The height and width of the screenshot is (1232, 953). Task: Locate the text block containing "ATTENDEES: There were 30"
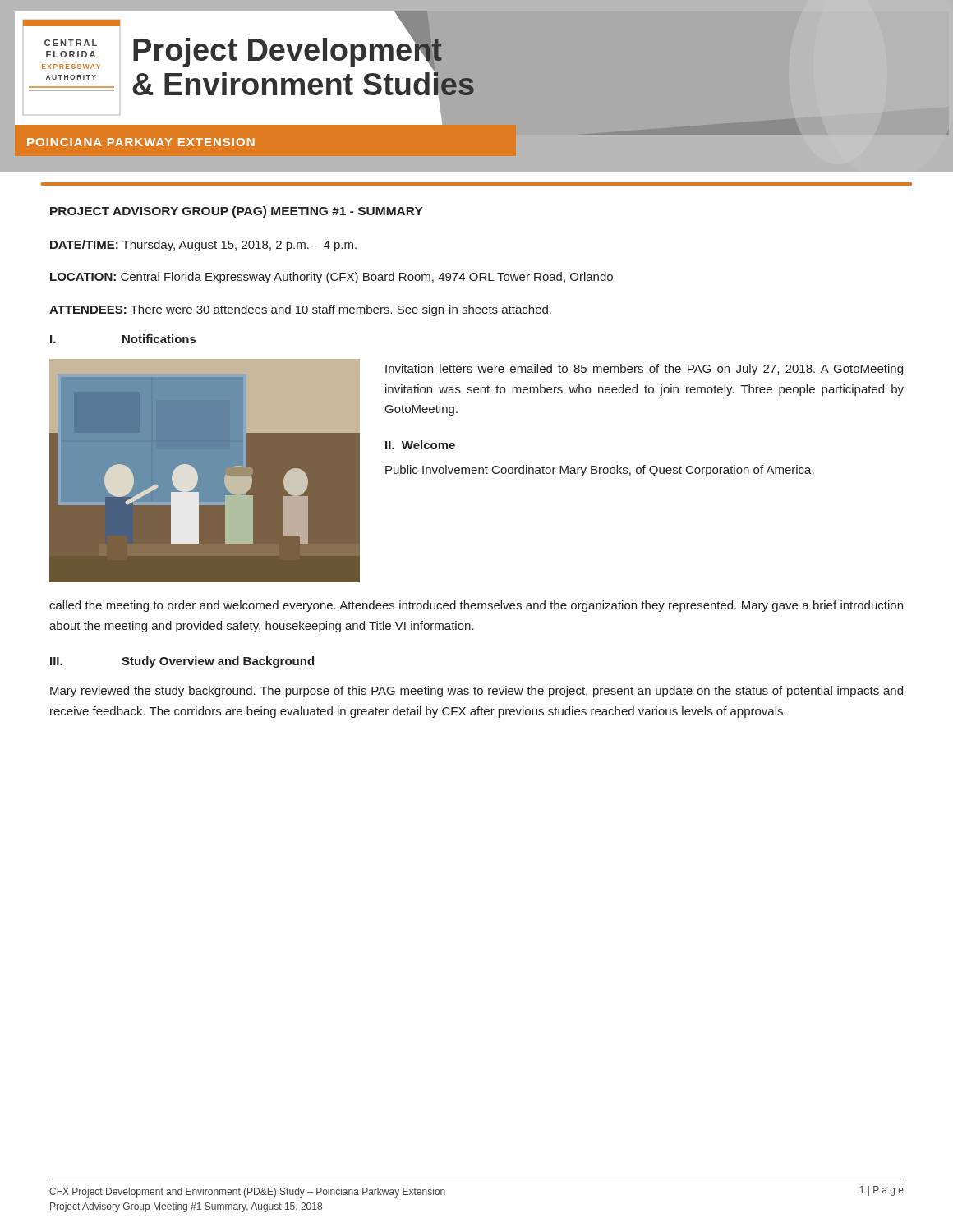click(301, 309)
